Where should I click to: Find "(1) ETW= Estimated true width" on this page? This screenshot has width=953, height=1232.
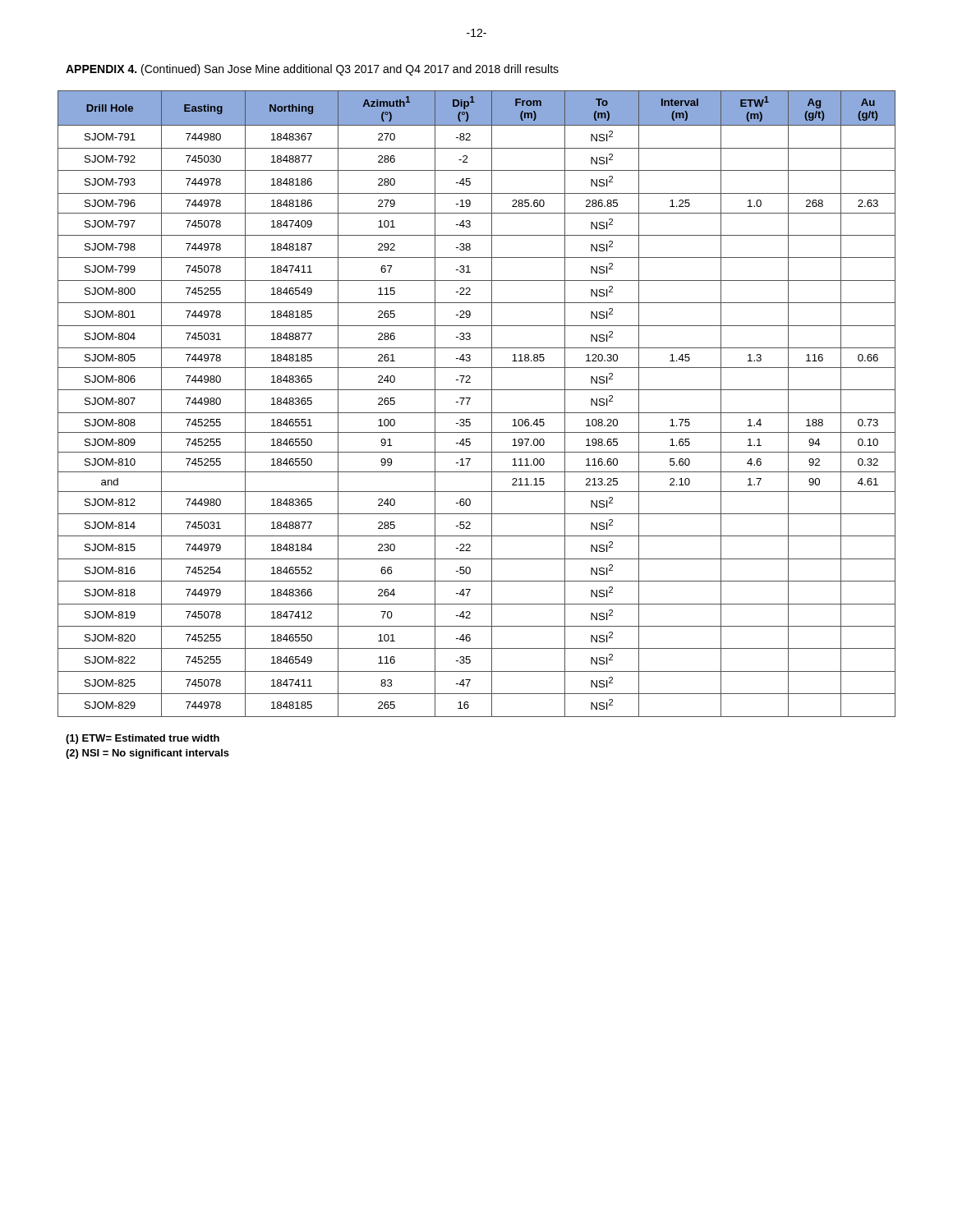point(143,739)
